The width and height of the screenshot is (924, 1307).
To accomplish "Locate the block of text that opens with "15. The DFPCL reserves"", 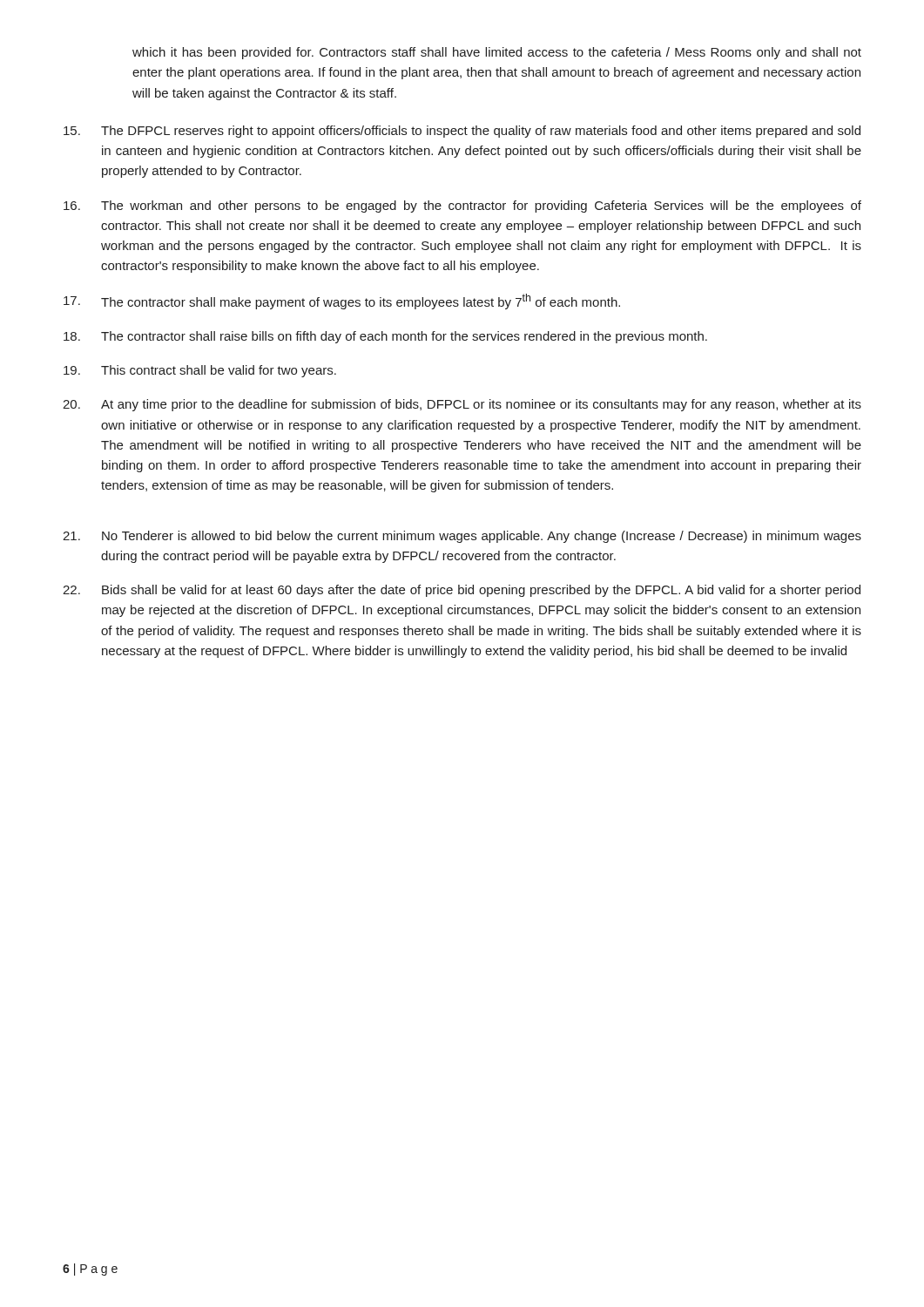I will [x=462, y=150].
